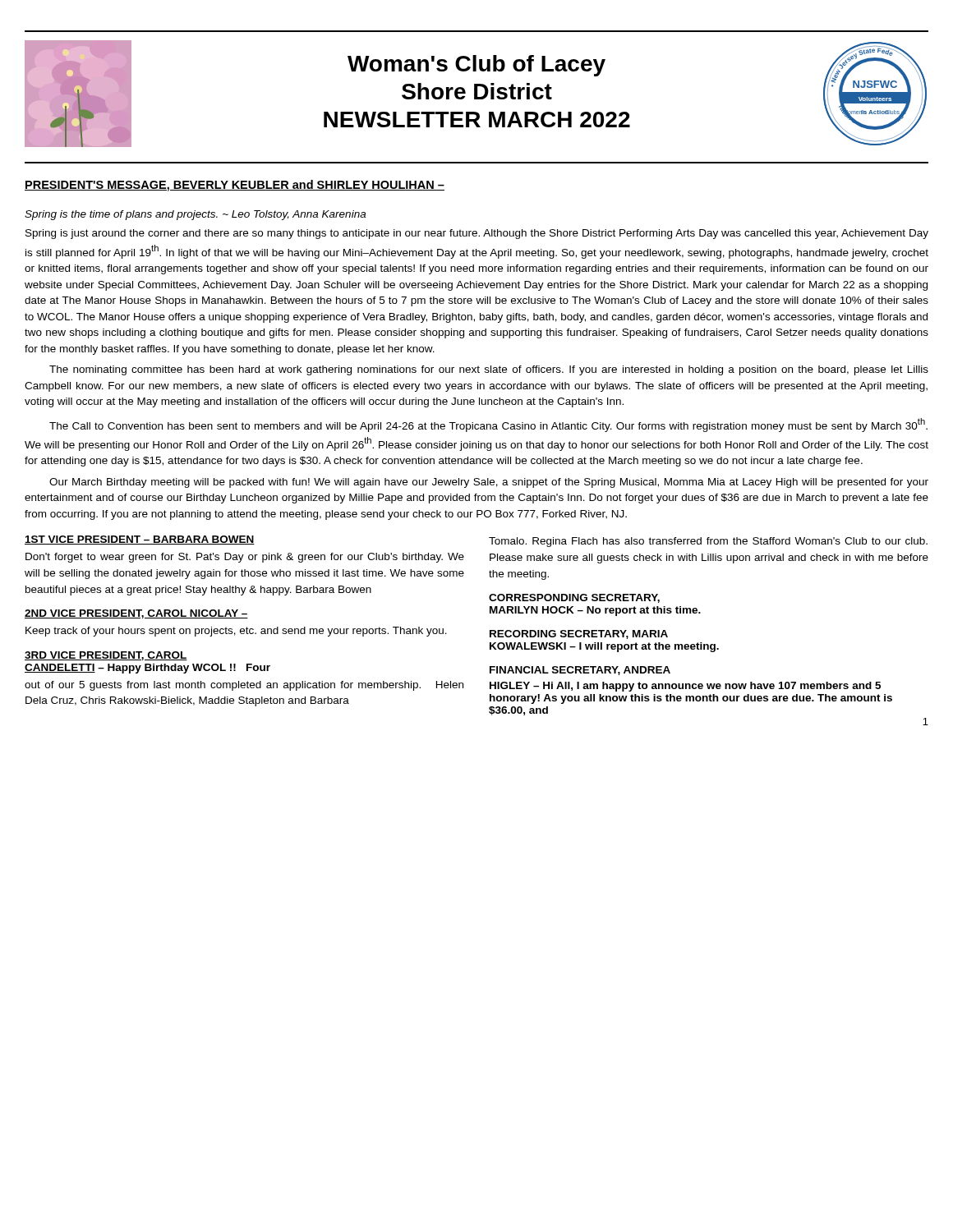Navigate to the passage starting "RECORDING SECRETARY, MARIAKOWALEWSKI –"
This screenshot has height=1232, width=953.
click(x=709, y=640)
